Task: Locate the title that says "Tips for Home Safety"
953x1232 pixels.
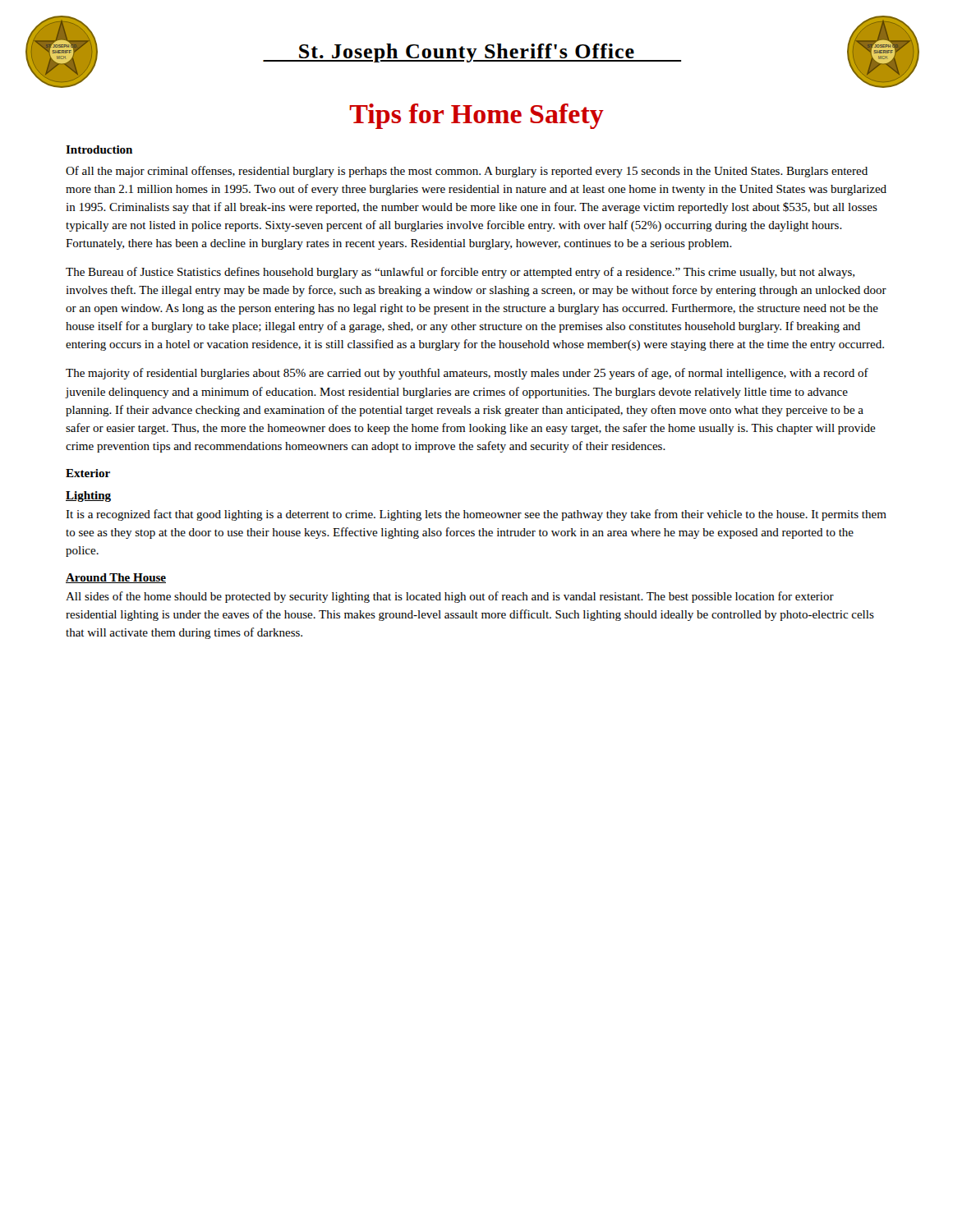Action: point(476,114)
